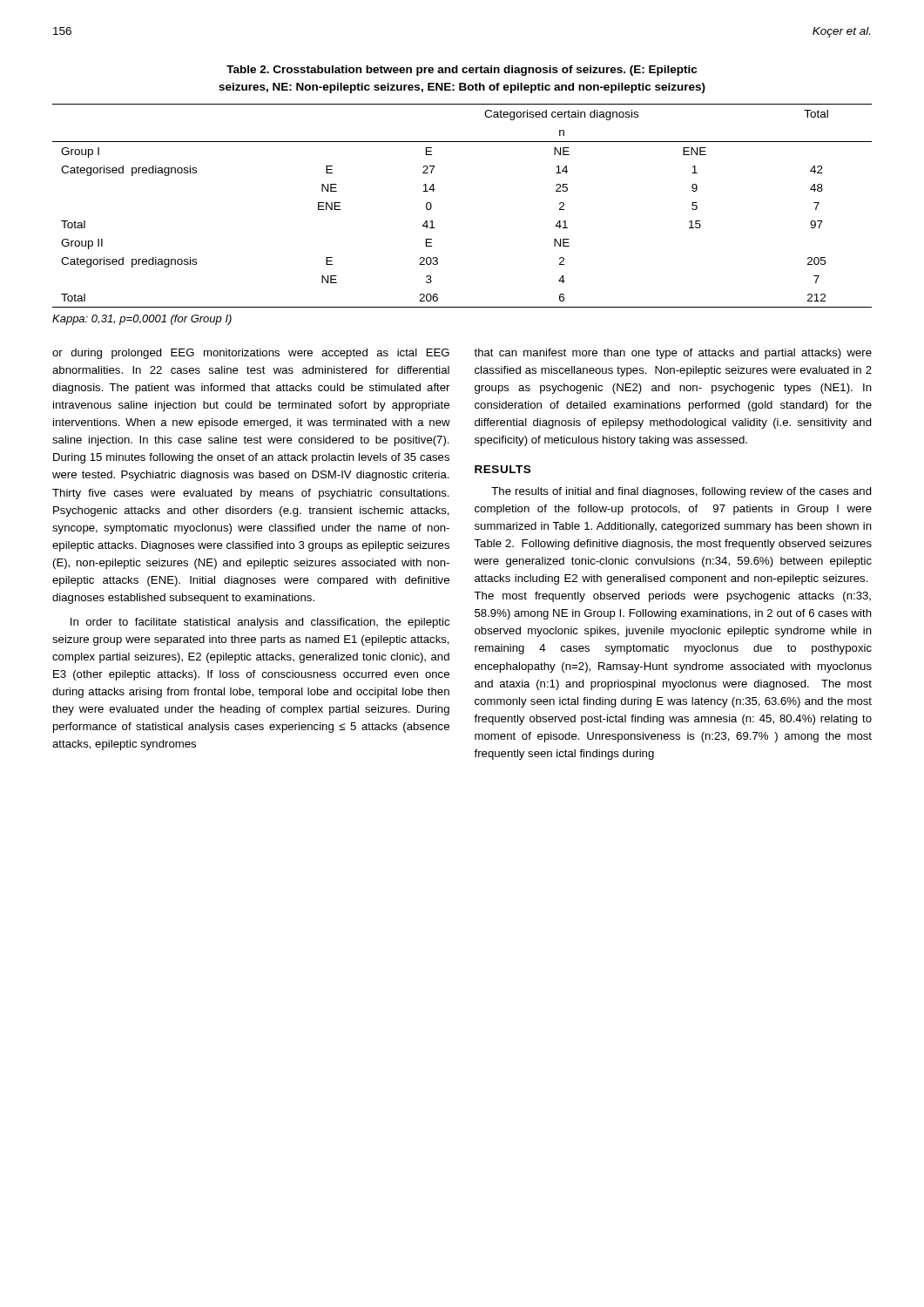This screenshot has width=924, height=1307.
Task: Locate the table with the text "Categorised prediagnosis"
Action: tap(462, 205)
